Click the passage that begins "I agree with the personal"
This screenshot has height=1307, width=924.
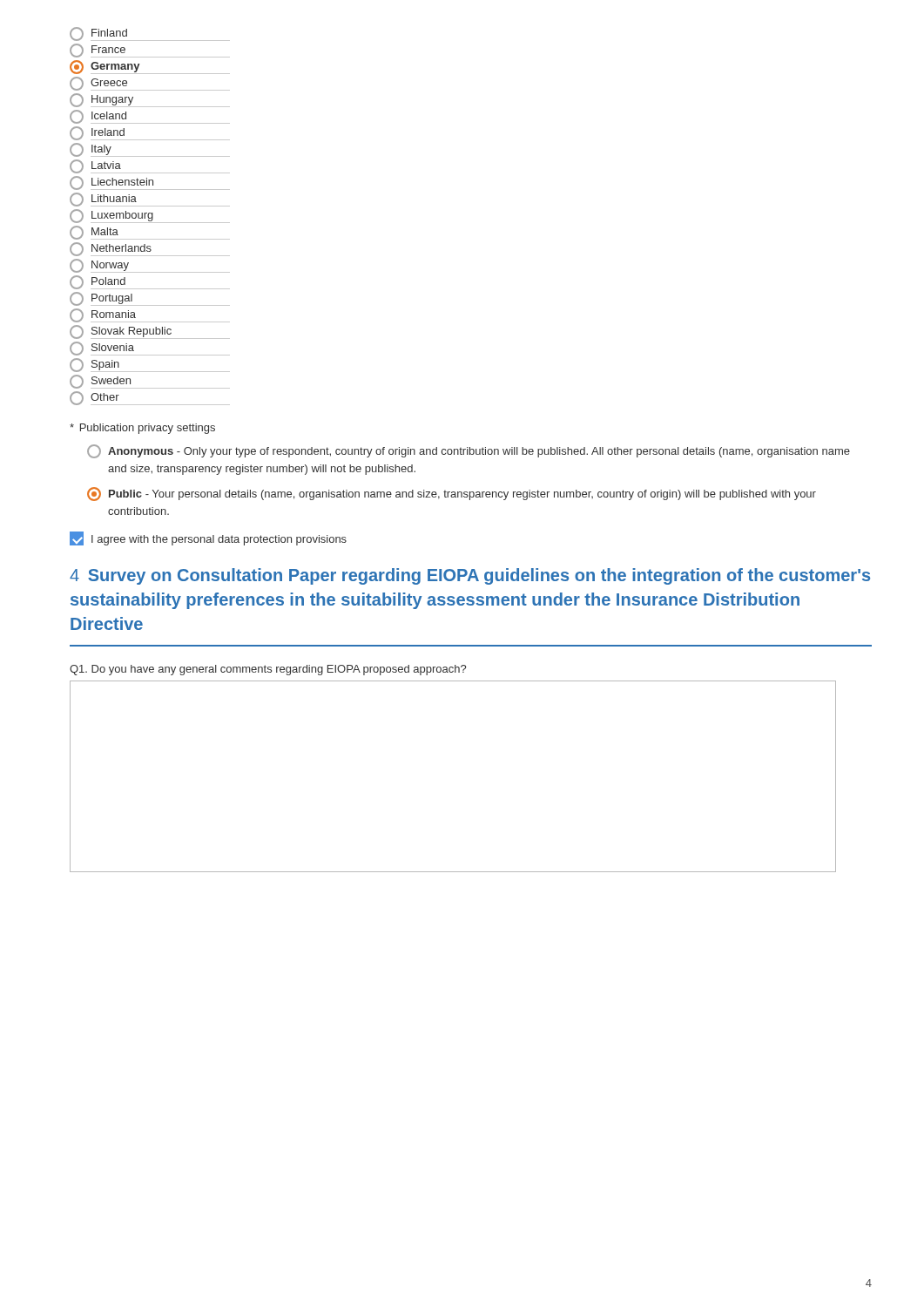click(208, 538)
